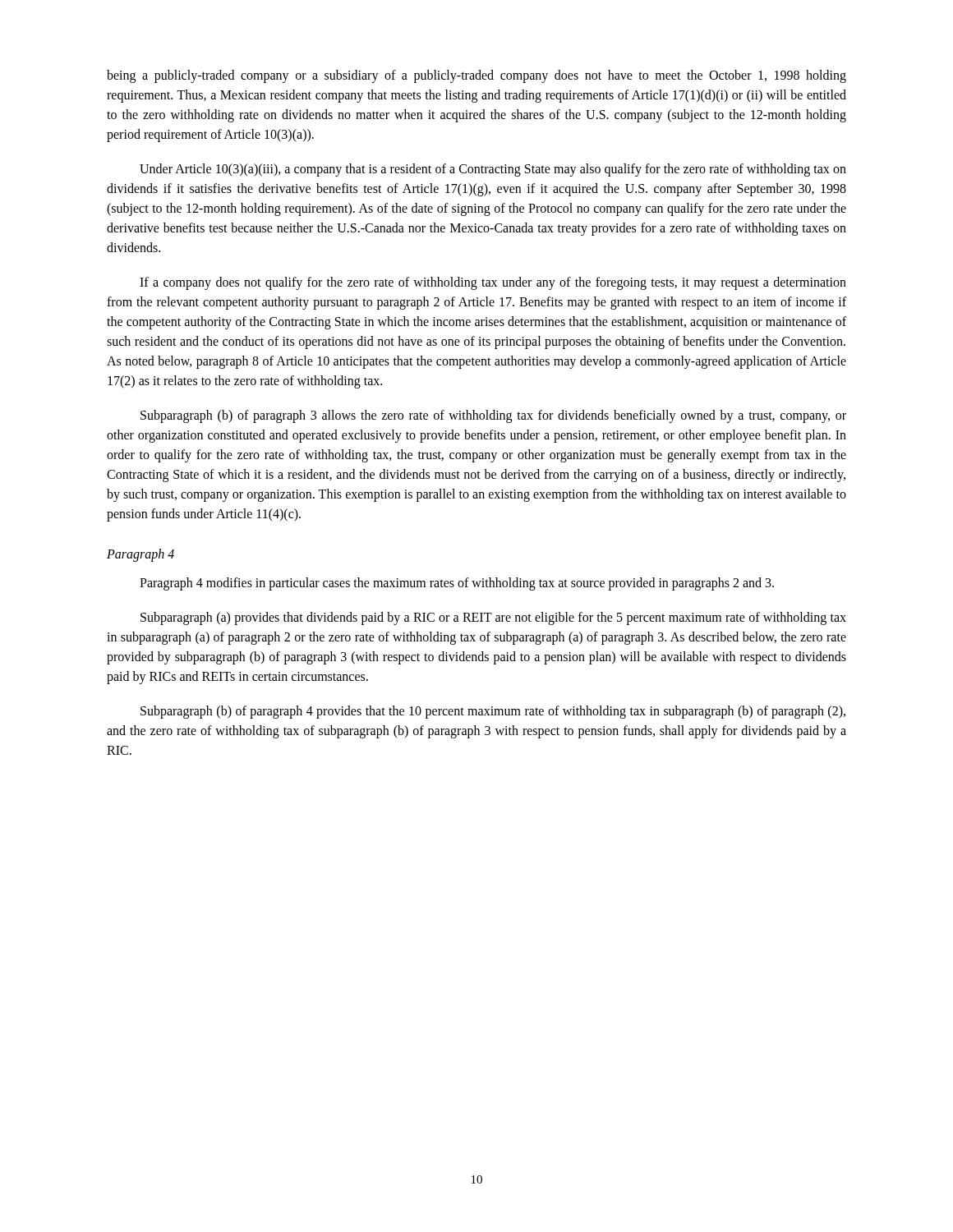This screenshot has width=953, height=1232.
Task: Find the text block containing "Paragraph 4 modifies in particular cases"
Action: (457, 583)
